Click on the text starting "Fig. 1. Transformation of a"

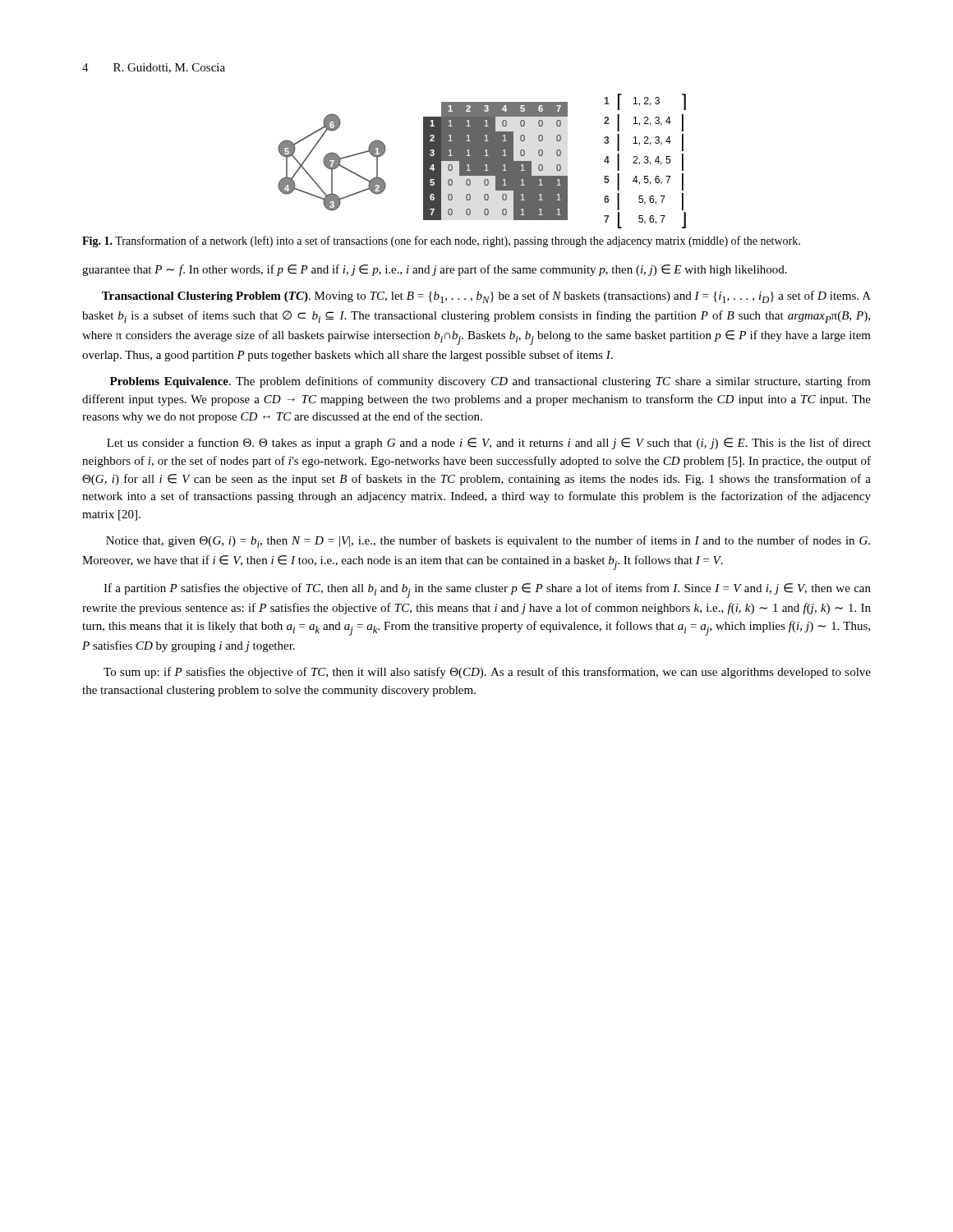click(x=441, y=241)
